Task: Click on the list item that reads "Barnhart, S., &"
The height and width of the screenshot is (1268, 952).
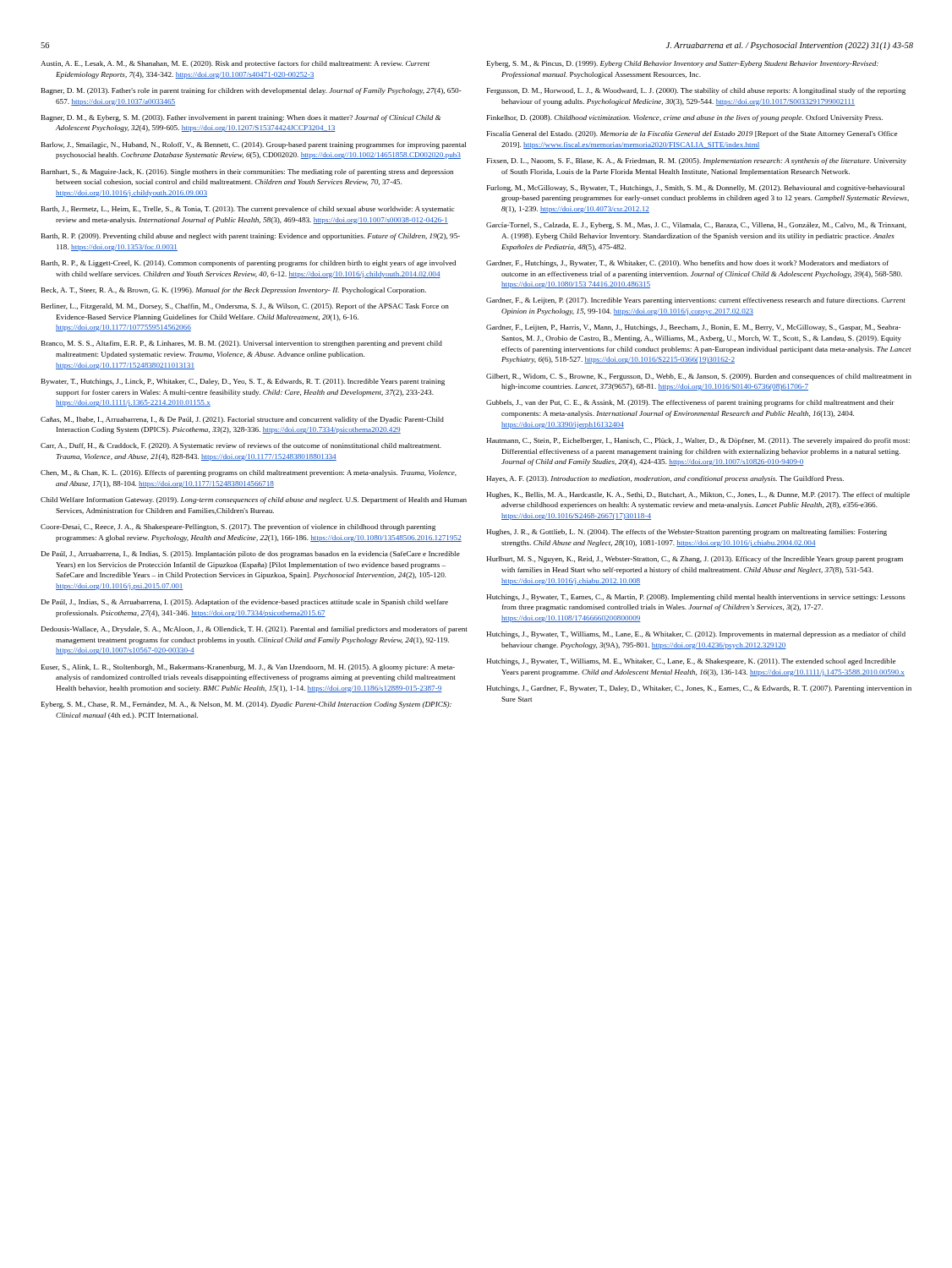Action: pos(247,182)
